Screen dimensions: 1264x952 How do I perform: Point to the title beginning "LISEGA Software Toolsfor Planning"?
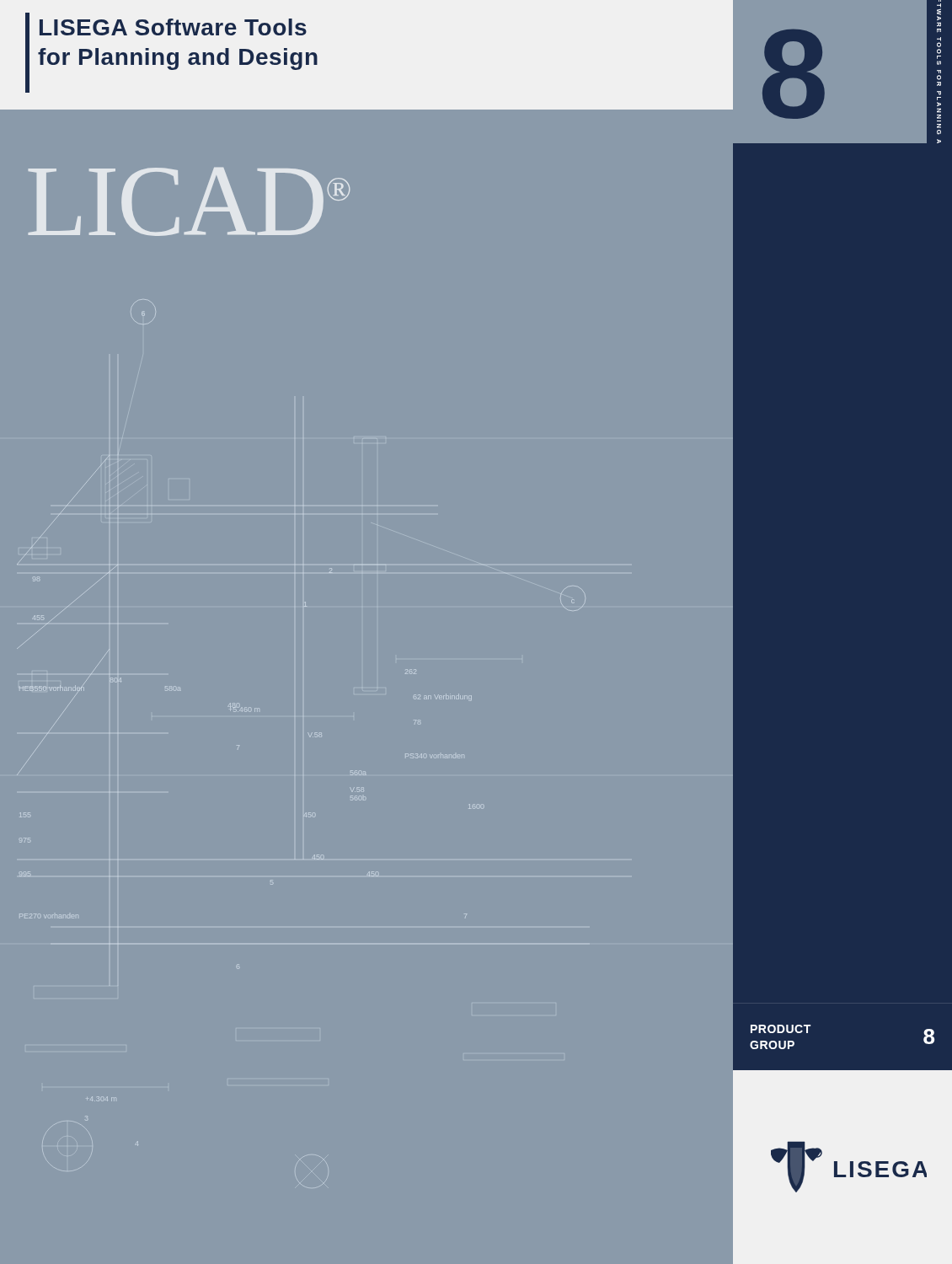291,42
